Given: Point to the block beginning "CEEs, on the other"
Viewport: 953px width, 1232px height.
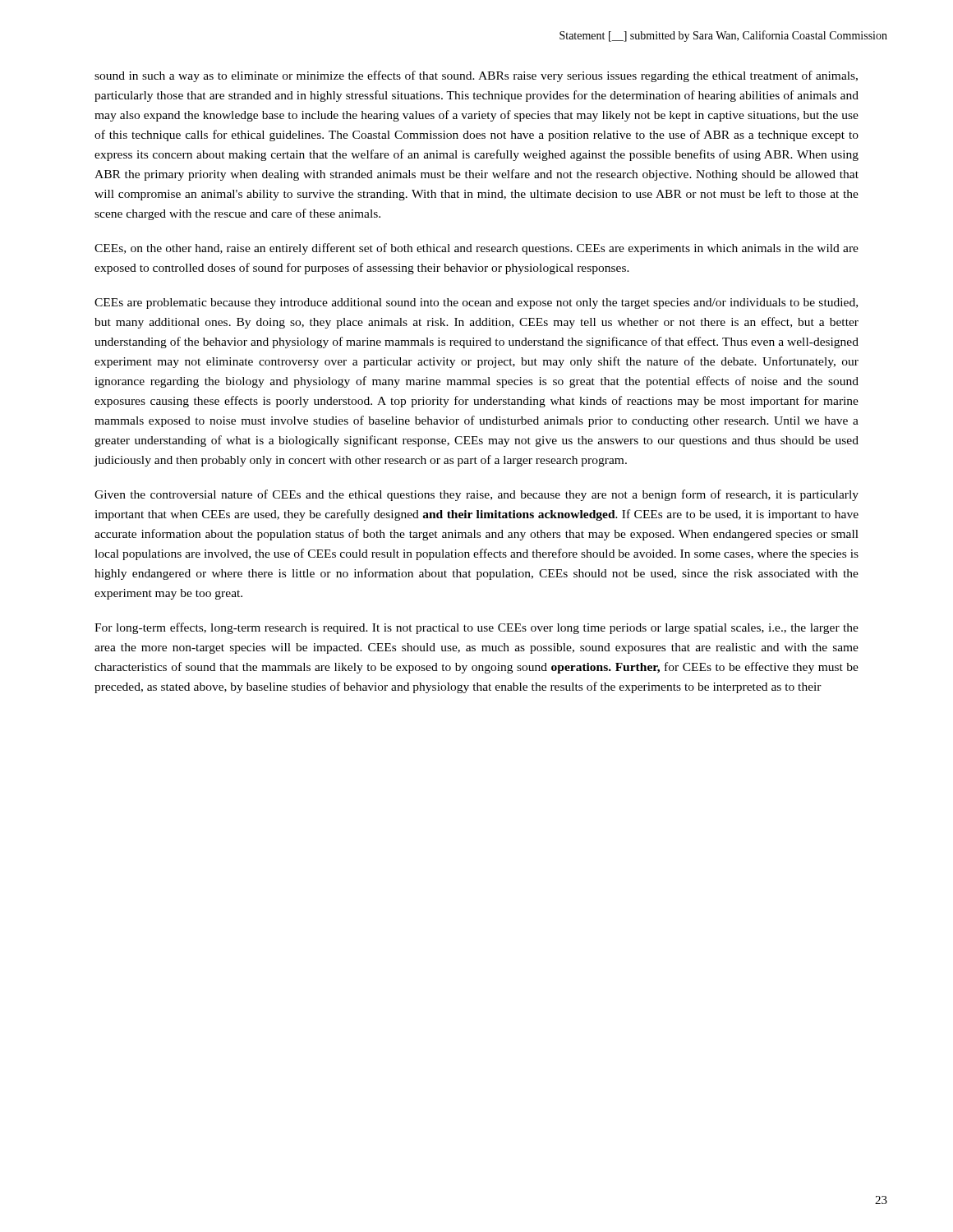Looking at the screenshot, I should click(x=476, y=258).
